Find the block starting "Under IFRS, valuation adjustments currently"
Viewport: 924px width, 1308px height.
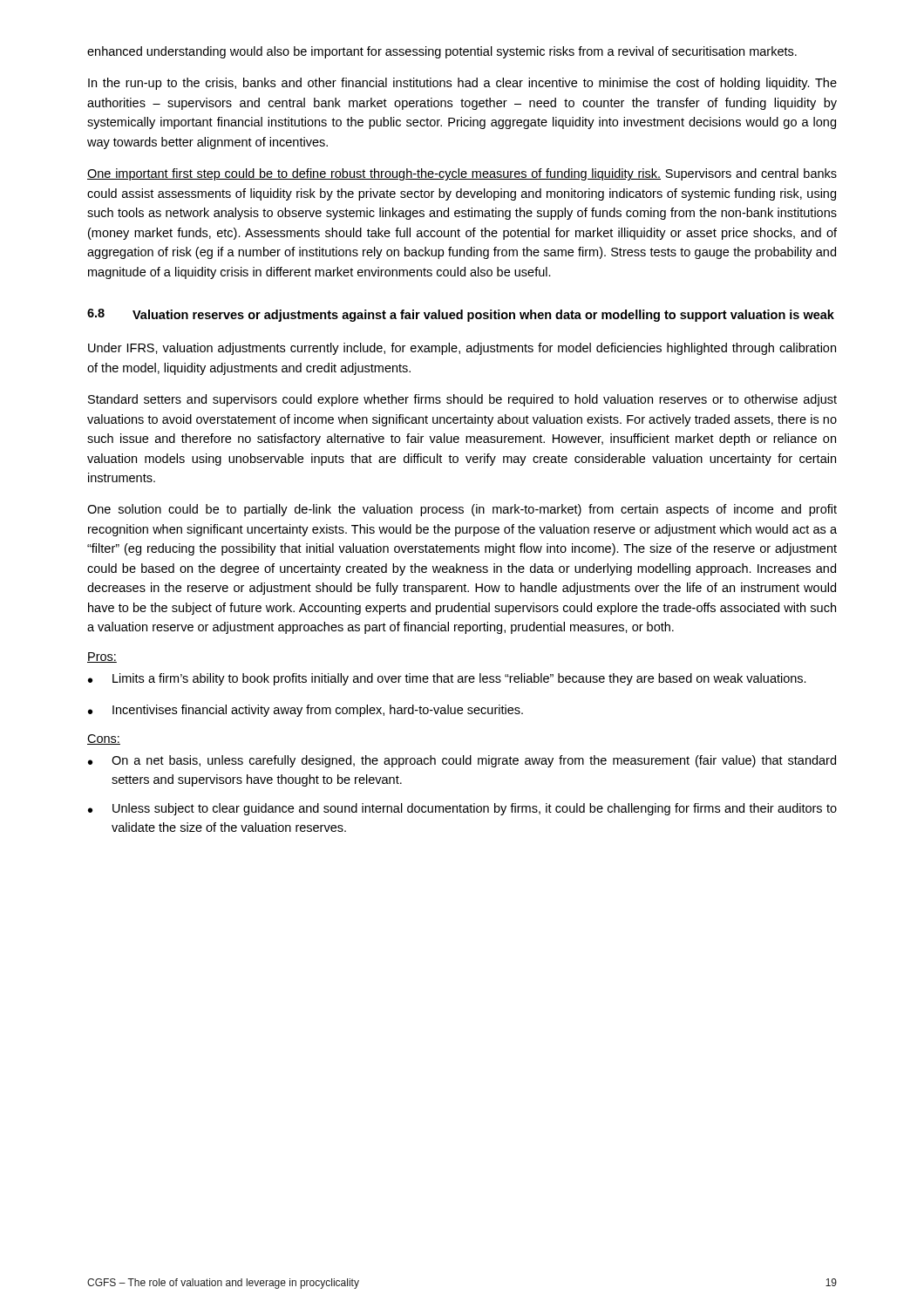pos(462,358)
